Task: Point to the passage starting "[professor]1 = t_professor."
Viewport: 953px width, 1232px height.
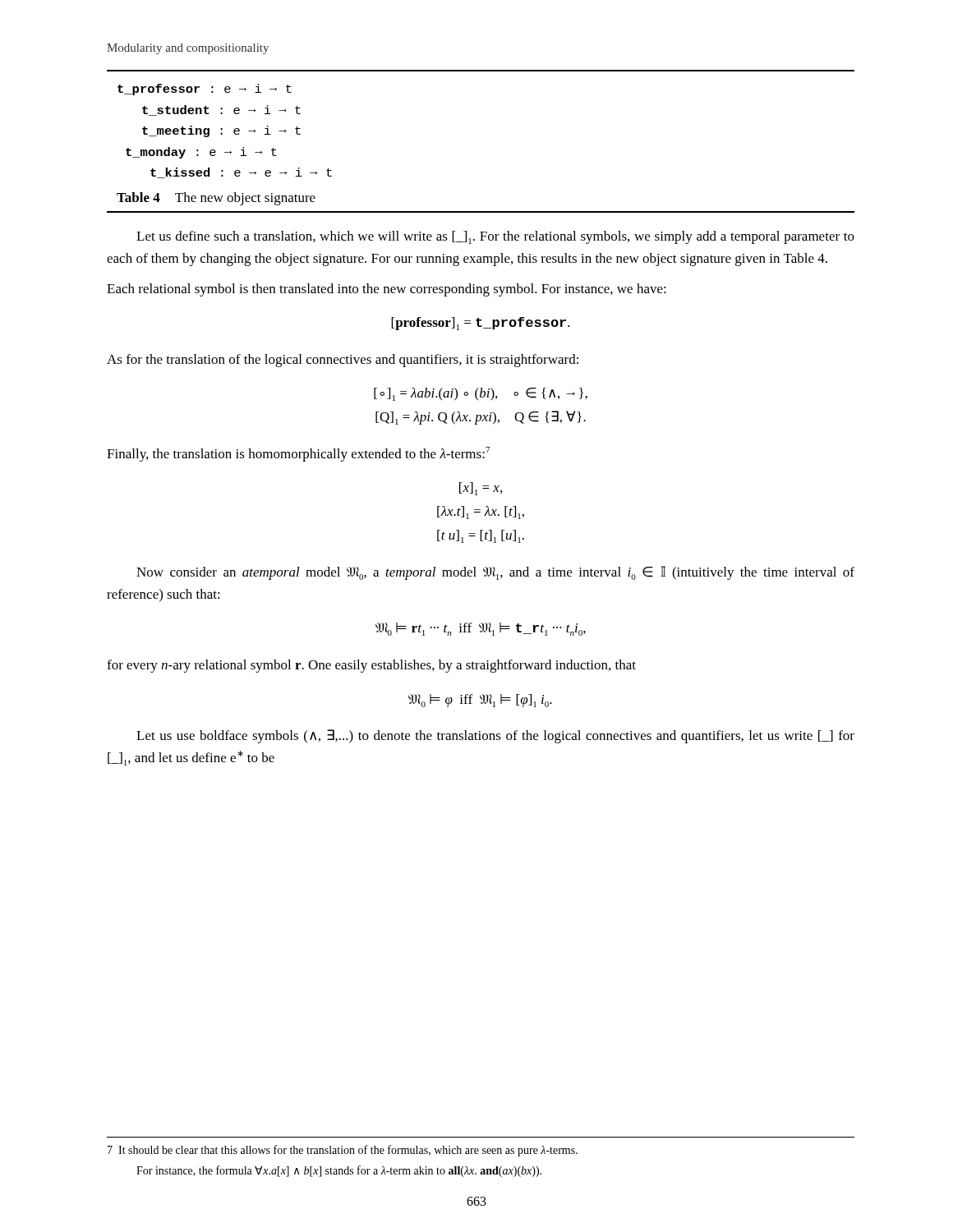Action: 481,323
